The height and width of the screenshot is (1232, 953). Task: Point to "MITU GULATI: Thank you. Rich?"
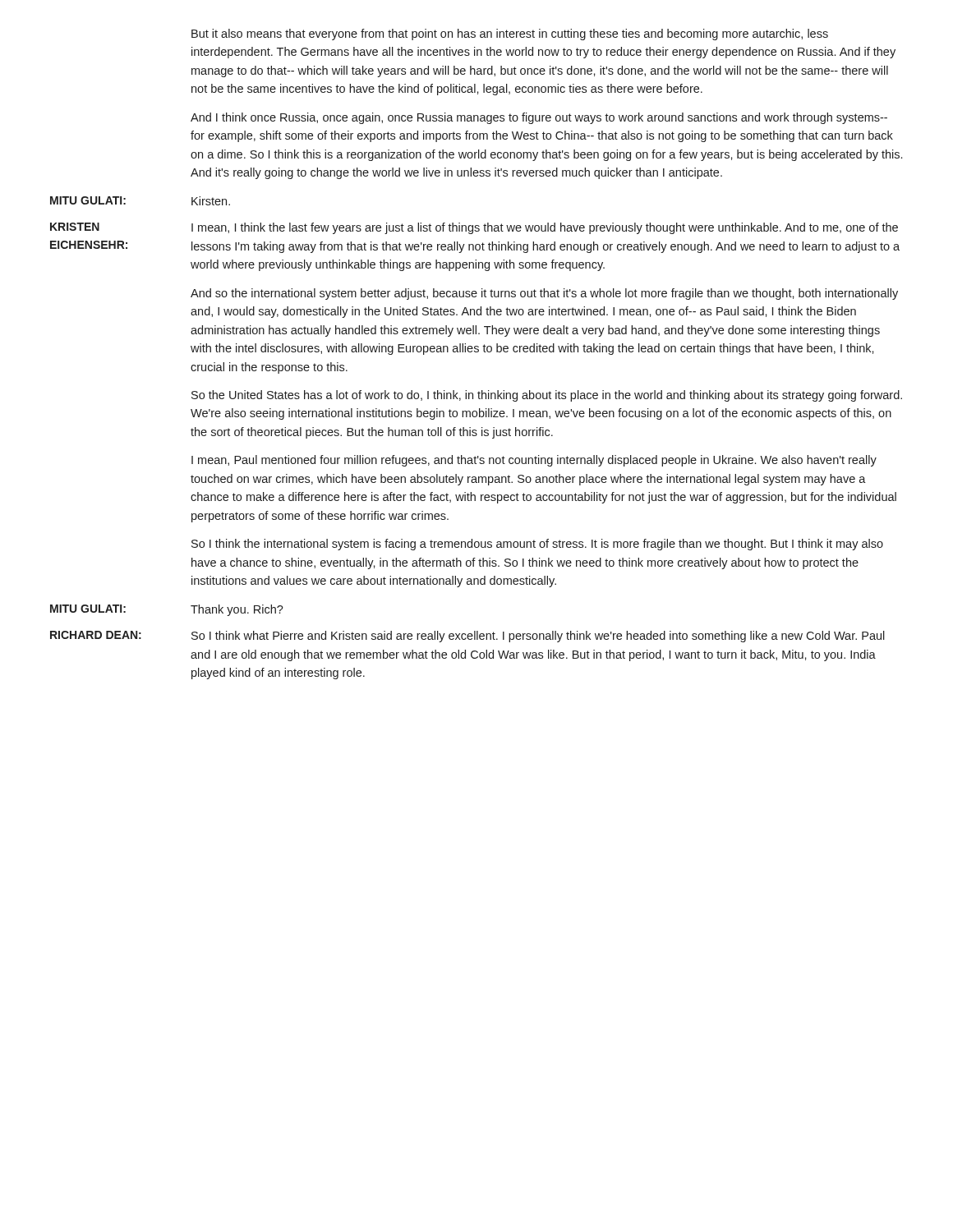tap(83, 611)
